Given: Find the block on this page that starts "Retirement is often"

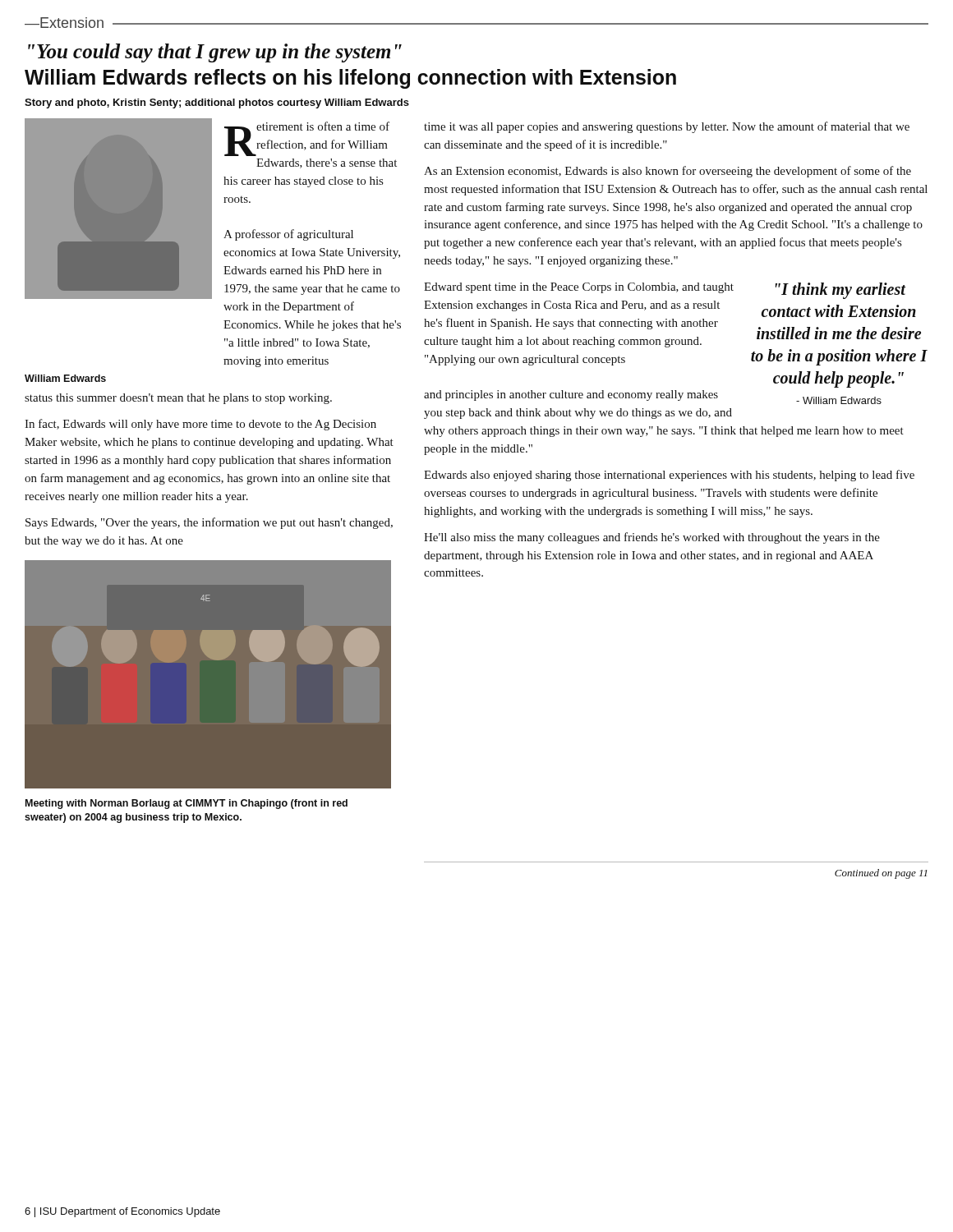Looking at the screenshot, I should click(x=312, y=243).
